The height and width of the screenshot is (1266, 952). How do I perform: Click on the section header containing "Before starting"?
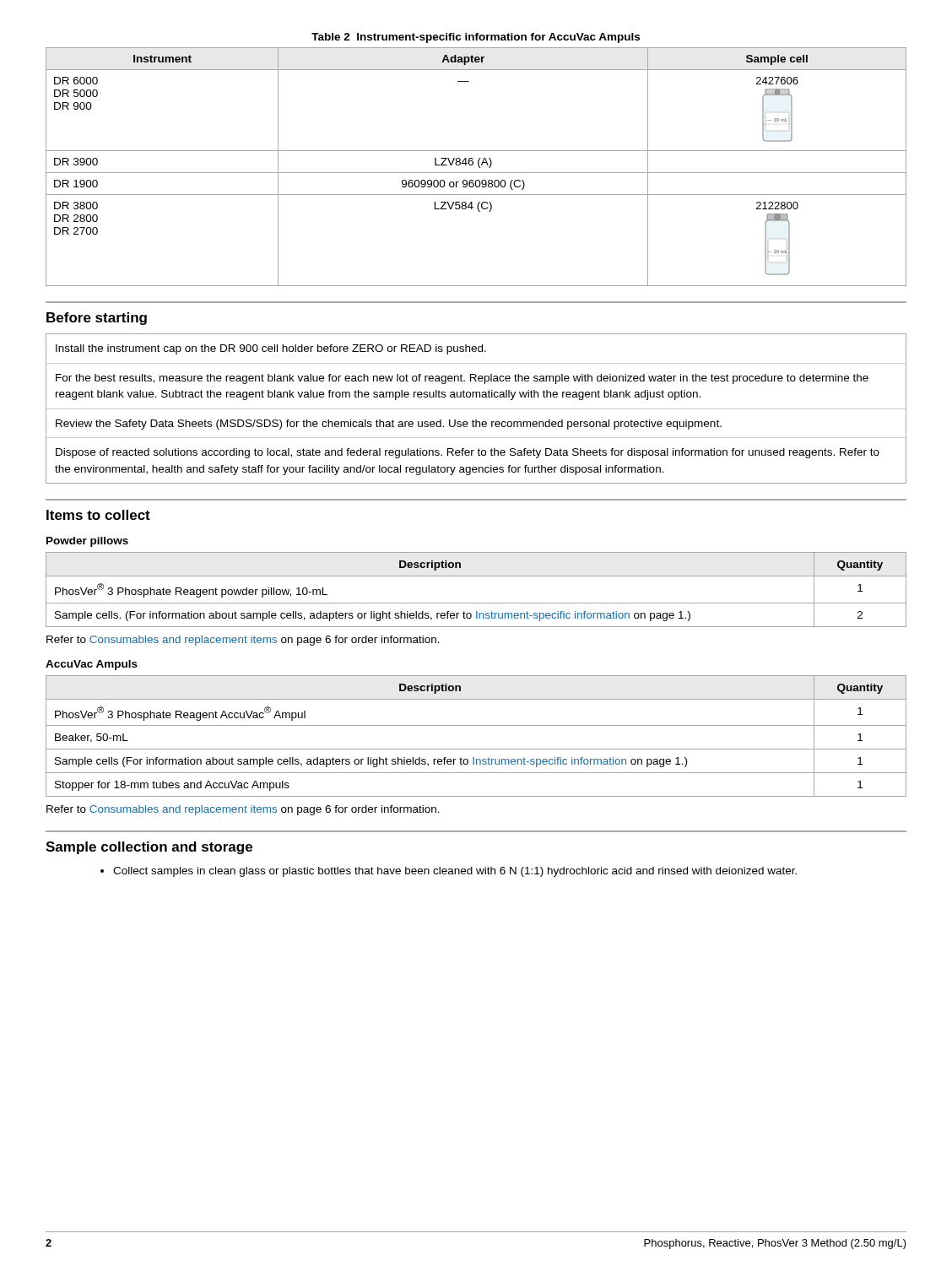click(x=97, y=318)
